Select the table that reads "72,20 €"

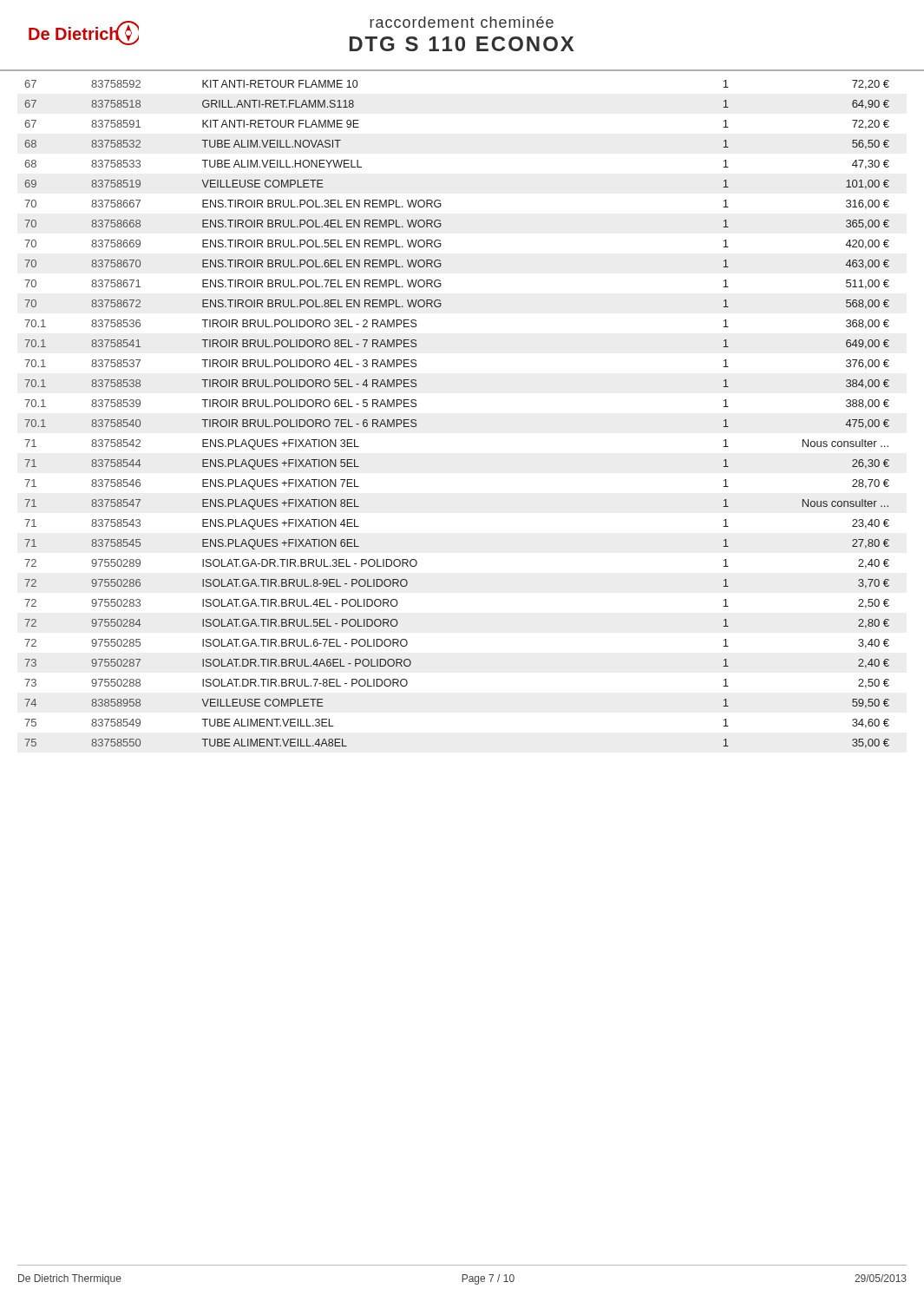pos(462,413)
